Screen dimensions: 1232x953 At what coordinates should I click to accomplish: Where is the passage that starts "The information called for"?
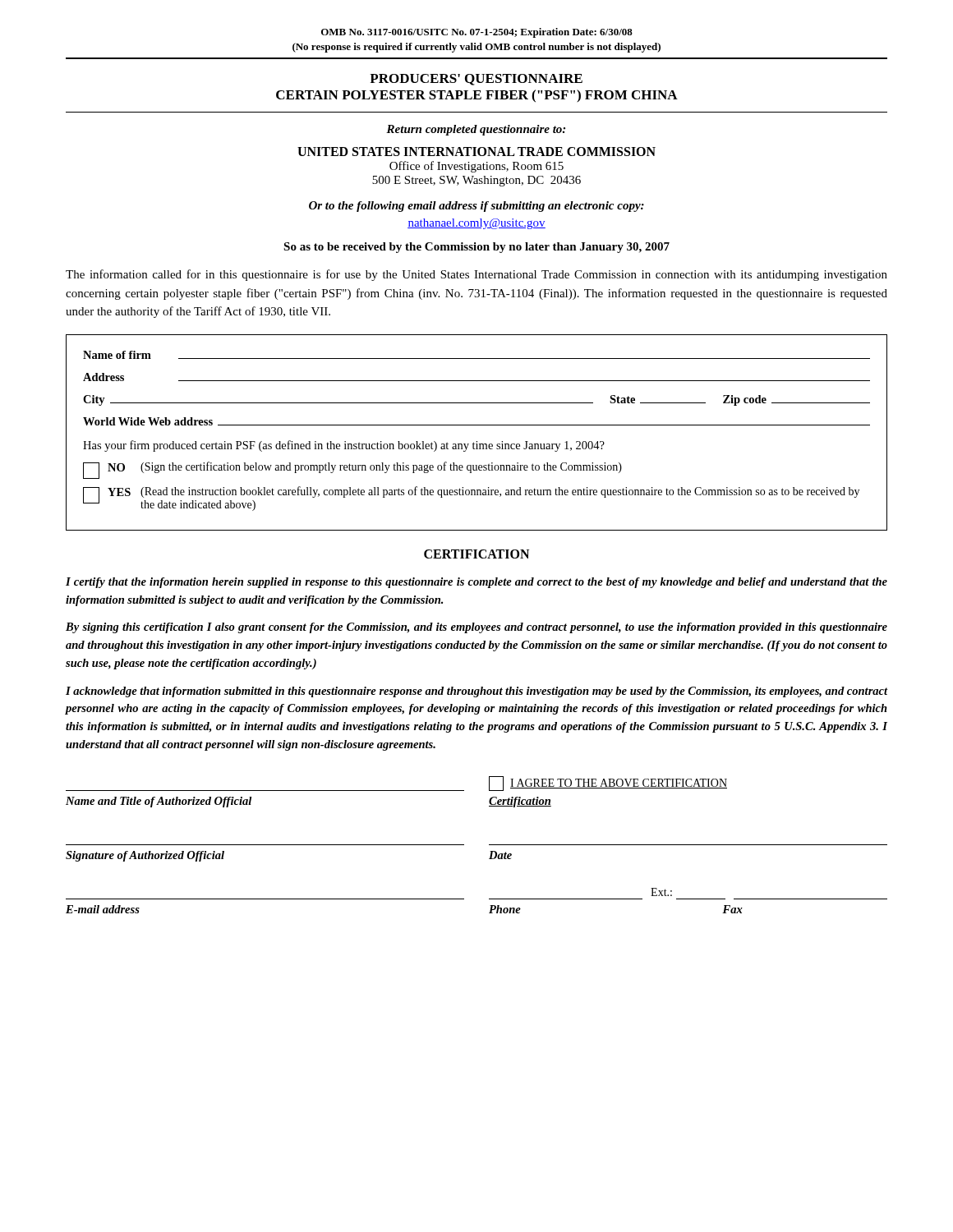pyautogui.click(x=476, y=293)
